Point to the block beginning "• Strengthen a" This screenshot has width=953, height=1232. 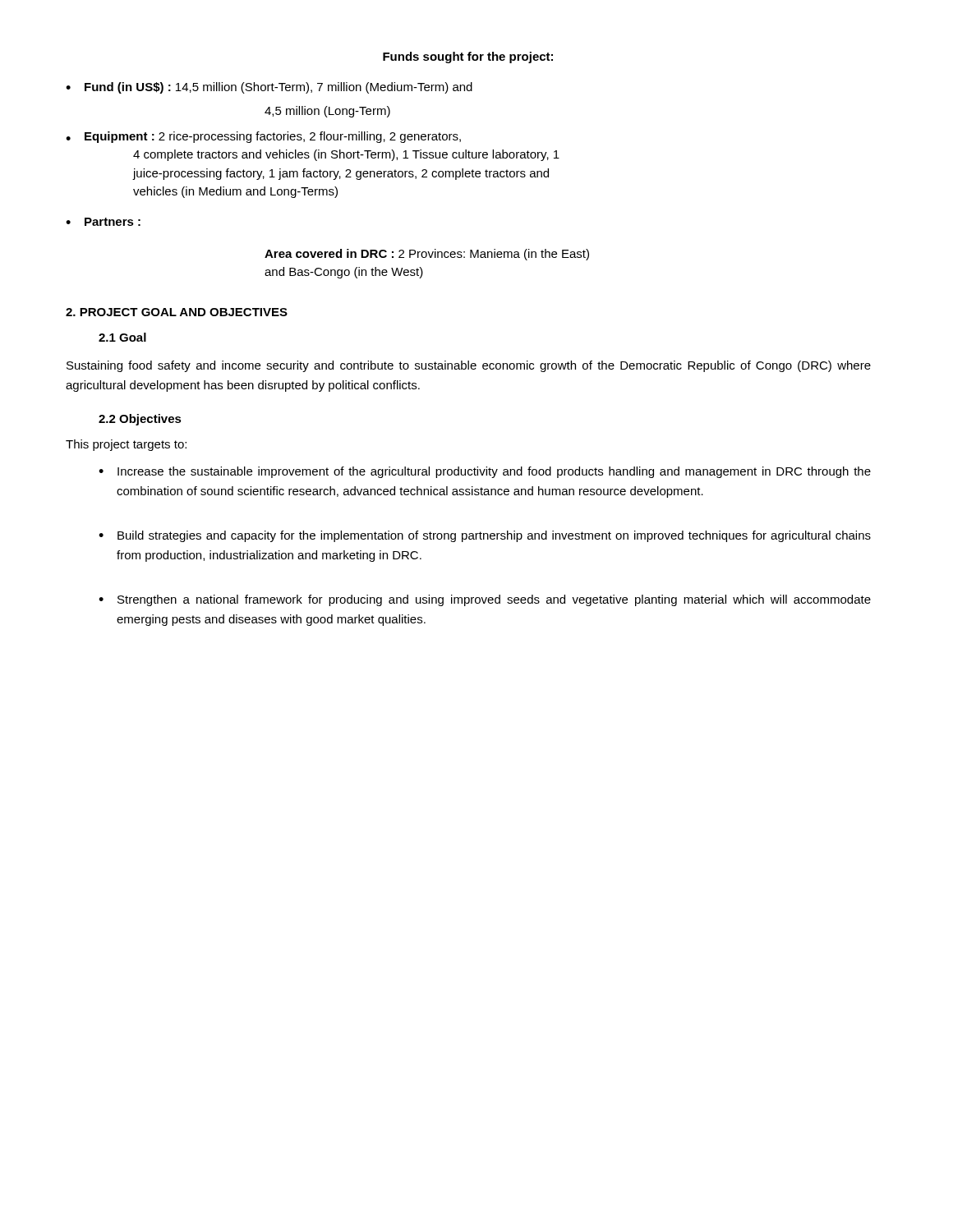(x=485, y=610)
